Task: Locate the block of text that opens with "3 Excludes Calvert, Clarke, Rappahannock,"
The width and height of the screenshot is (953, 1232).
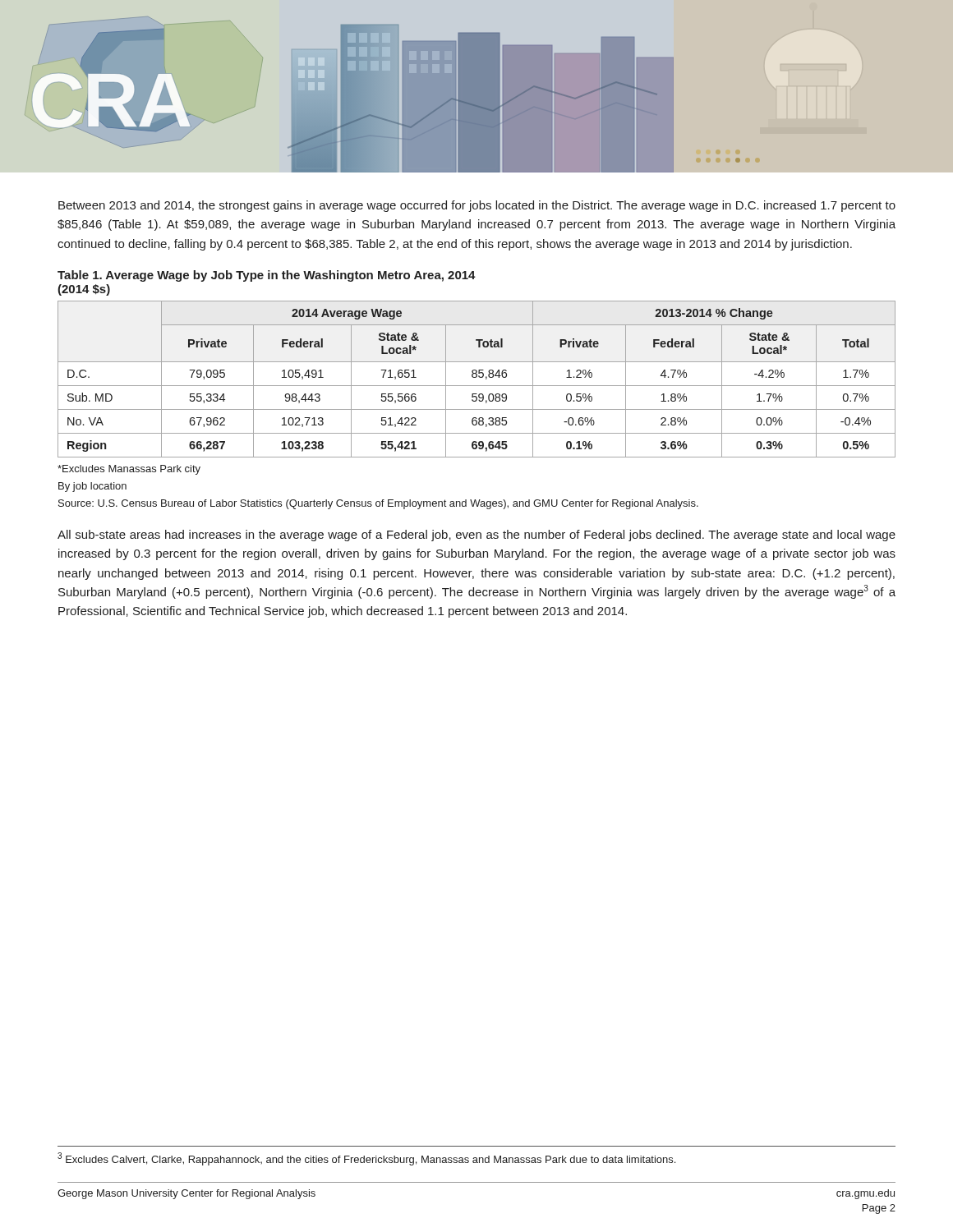Action: tap(367, 1159)
